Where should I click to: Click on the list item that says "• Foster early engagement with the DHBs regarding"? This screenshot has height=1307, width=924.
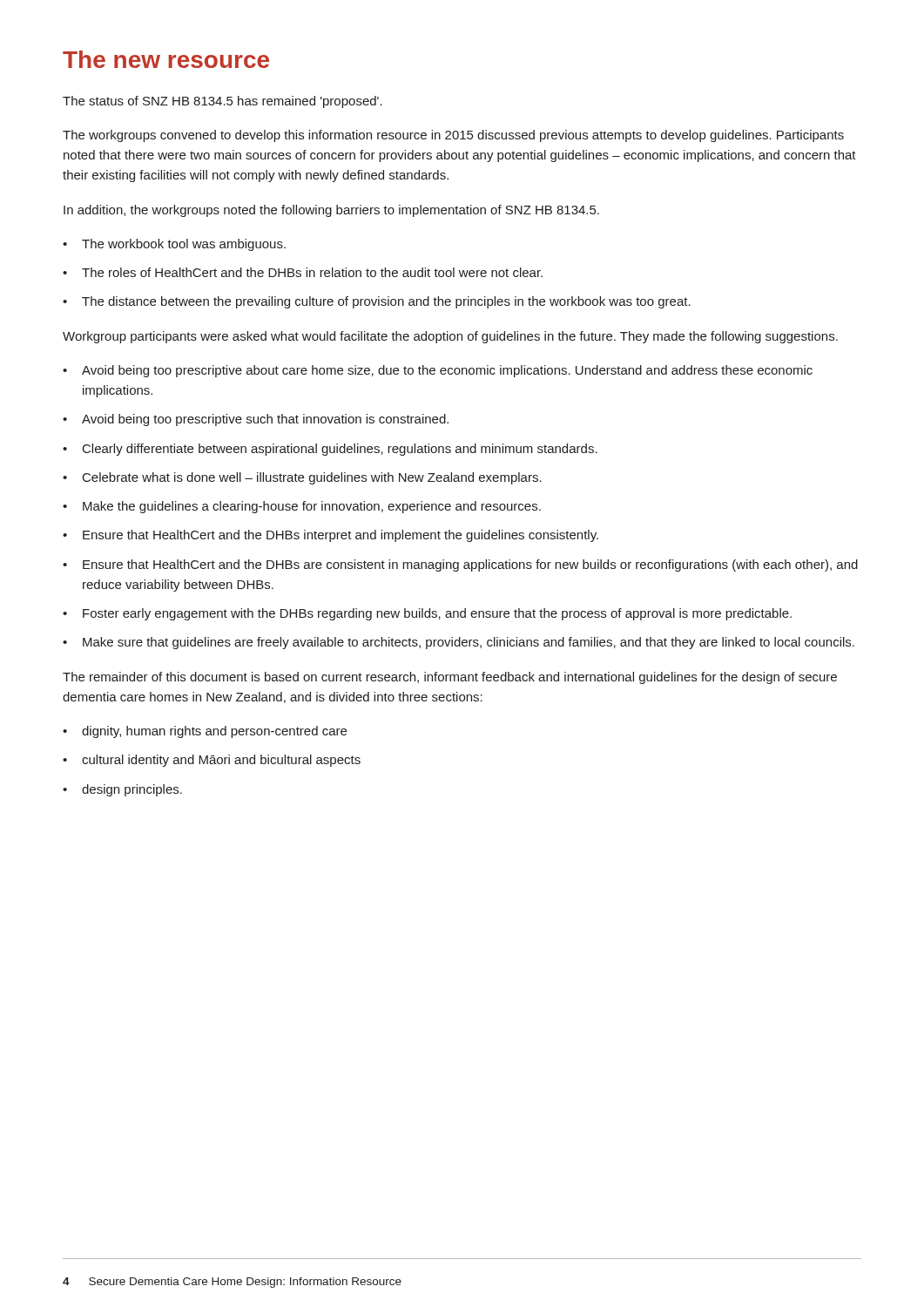click(462, 613)
